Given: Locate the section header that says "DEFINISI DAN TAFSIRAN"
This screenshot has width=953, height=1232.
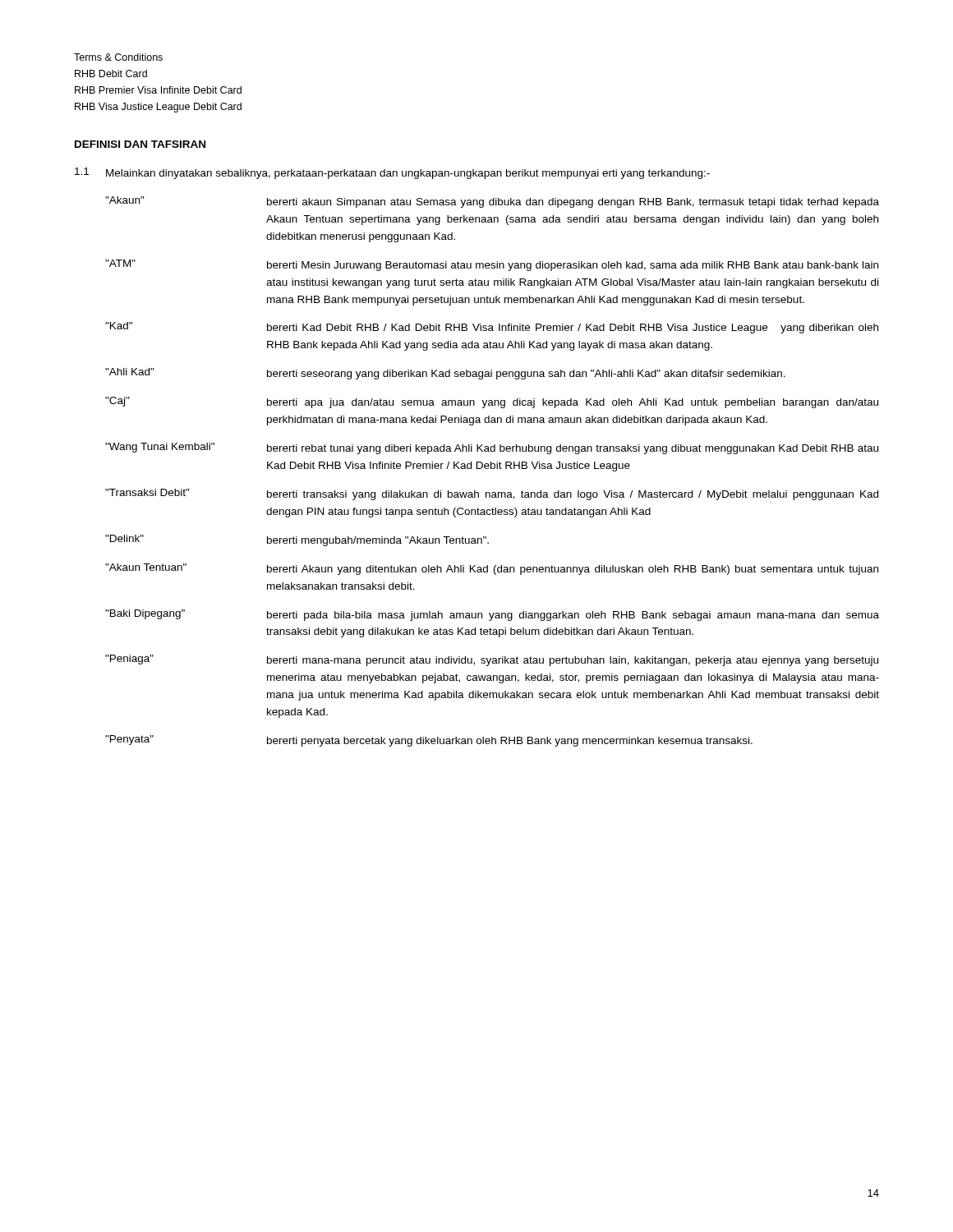Looking at the screenshot, I should (x=140, y=144).
